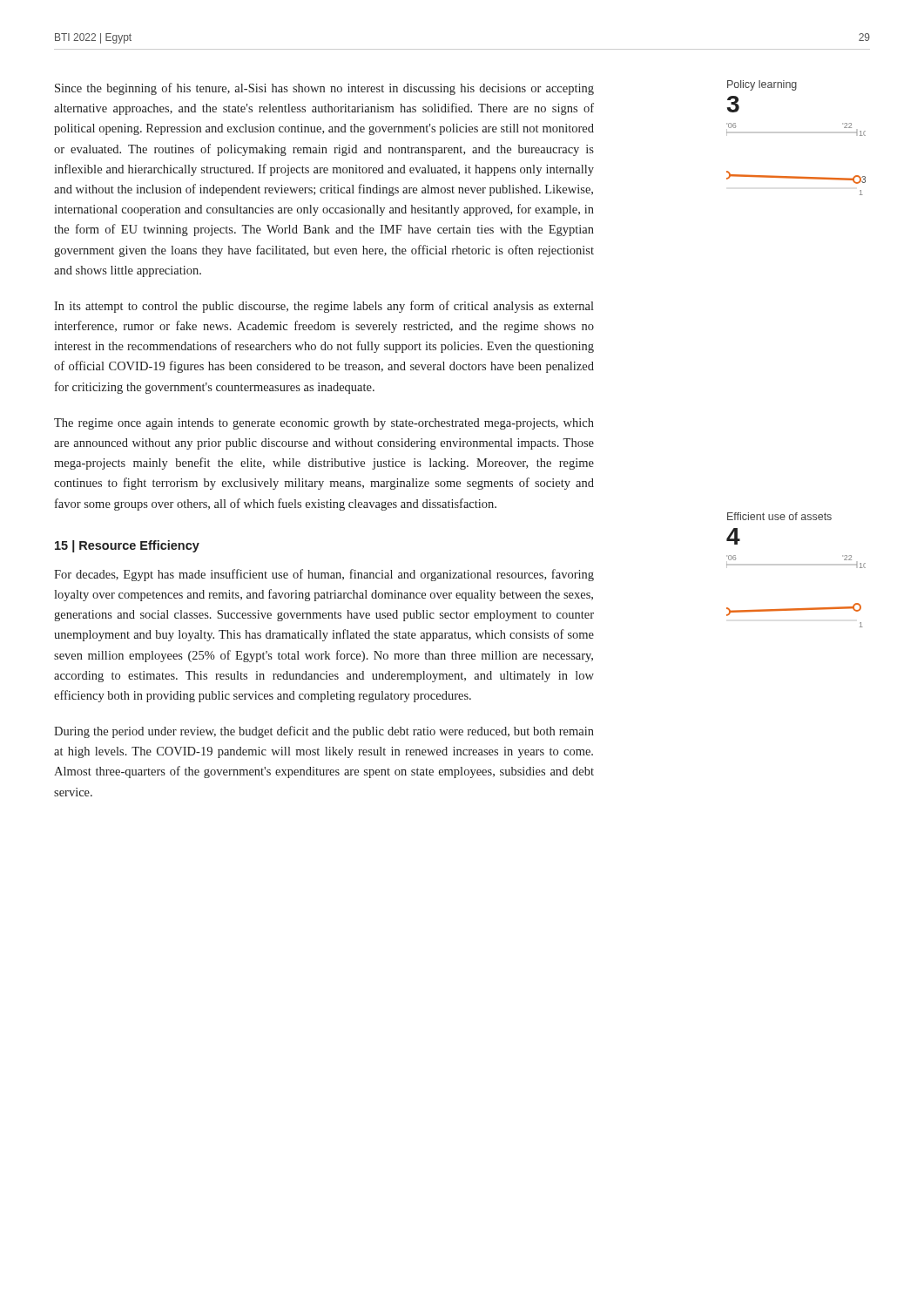Find the text starting "During the period"
The image size is (924, 1307).
(x=324, y=761)
